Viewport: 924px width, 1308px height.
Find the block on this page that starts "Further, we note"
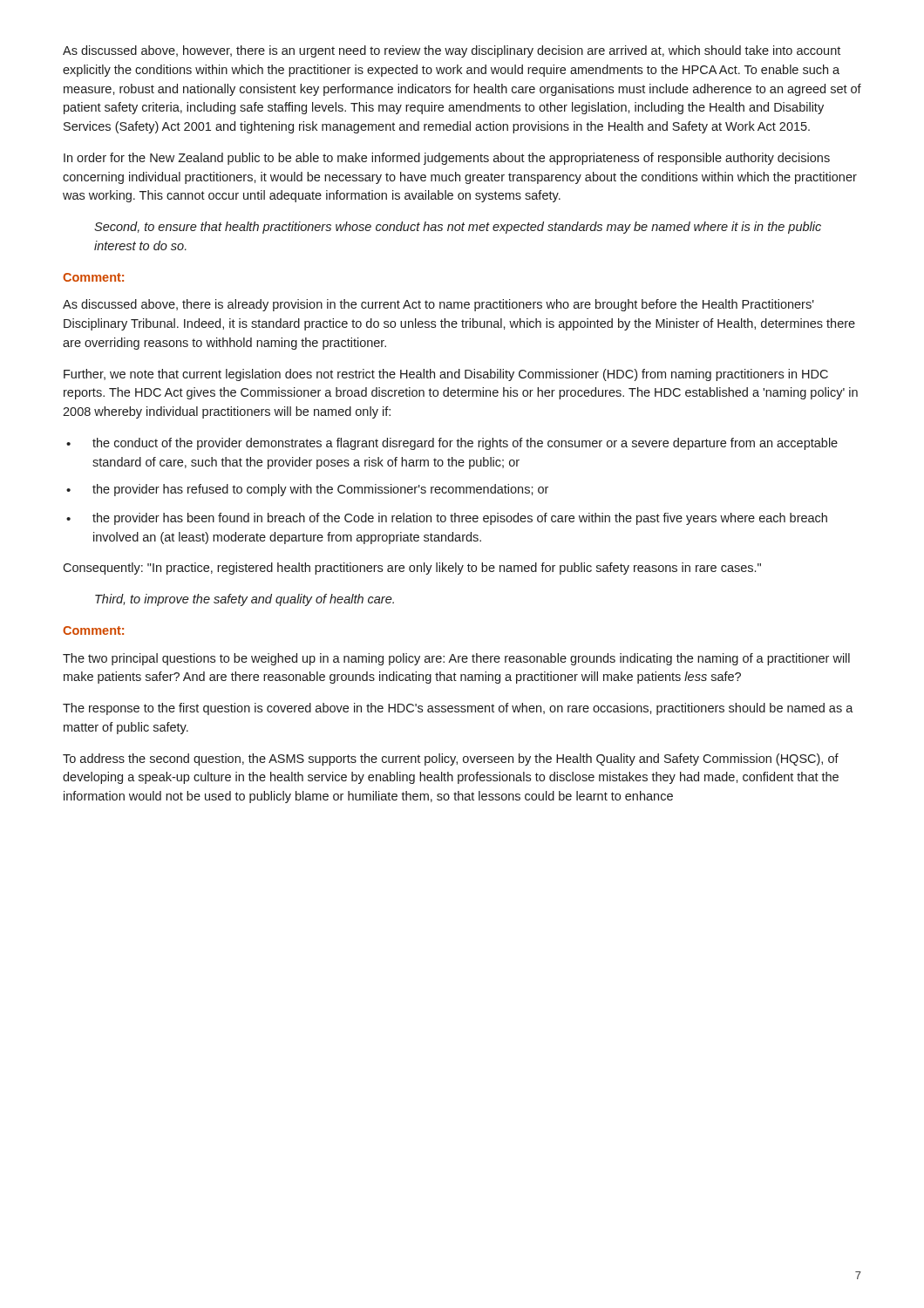[460, 393]
